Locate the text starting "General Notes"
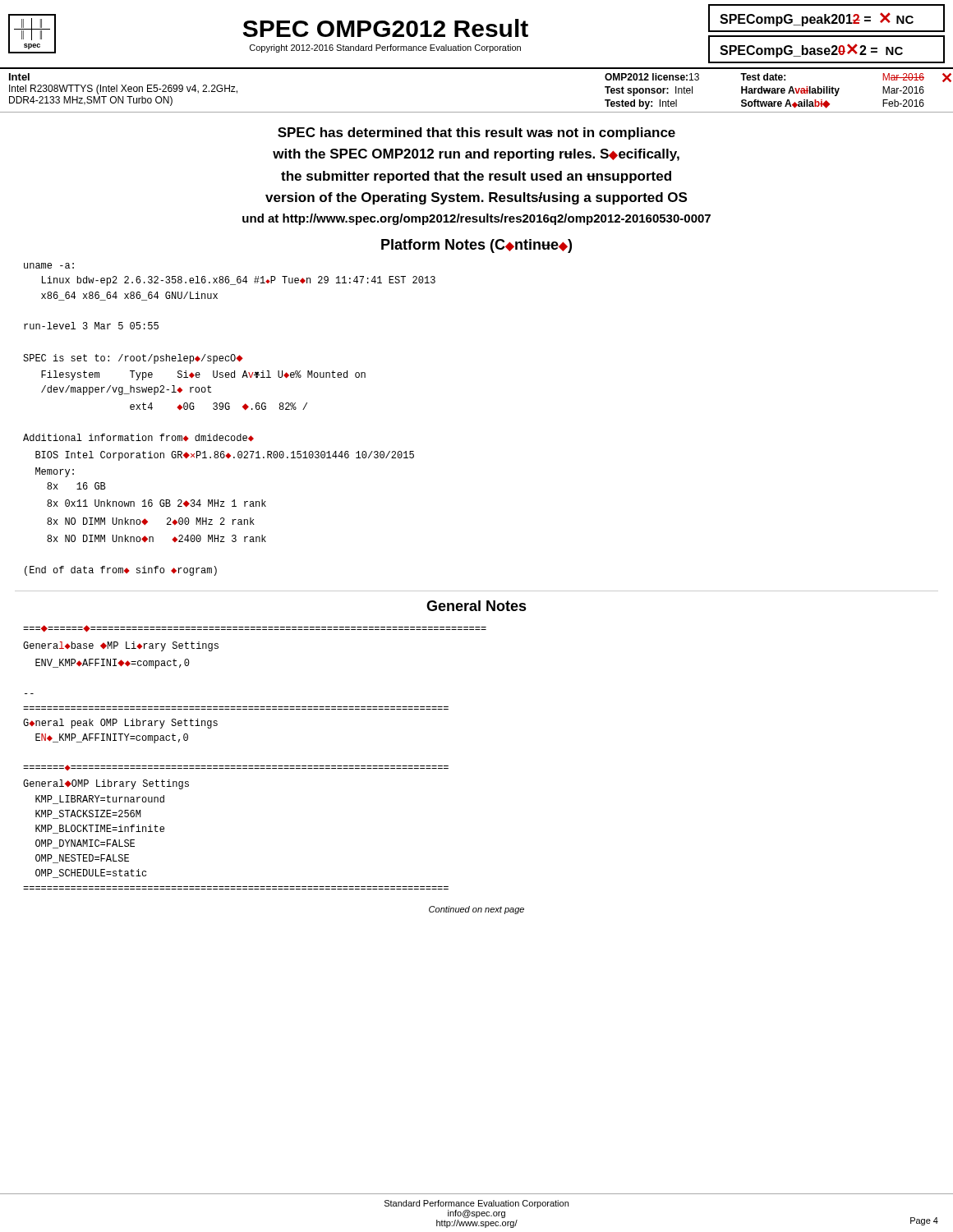The image size is (953, 1232). (x=476, y=606)
